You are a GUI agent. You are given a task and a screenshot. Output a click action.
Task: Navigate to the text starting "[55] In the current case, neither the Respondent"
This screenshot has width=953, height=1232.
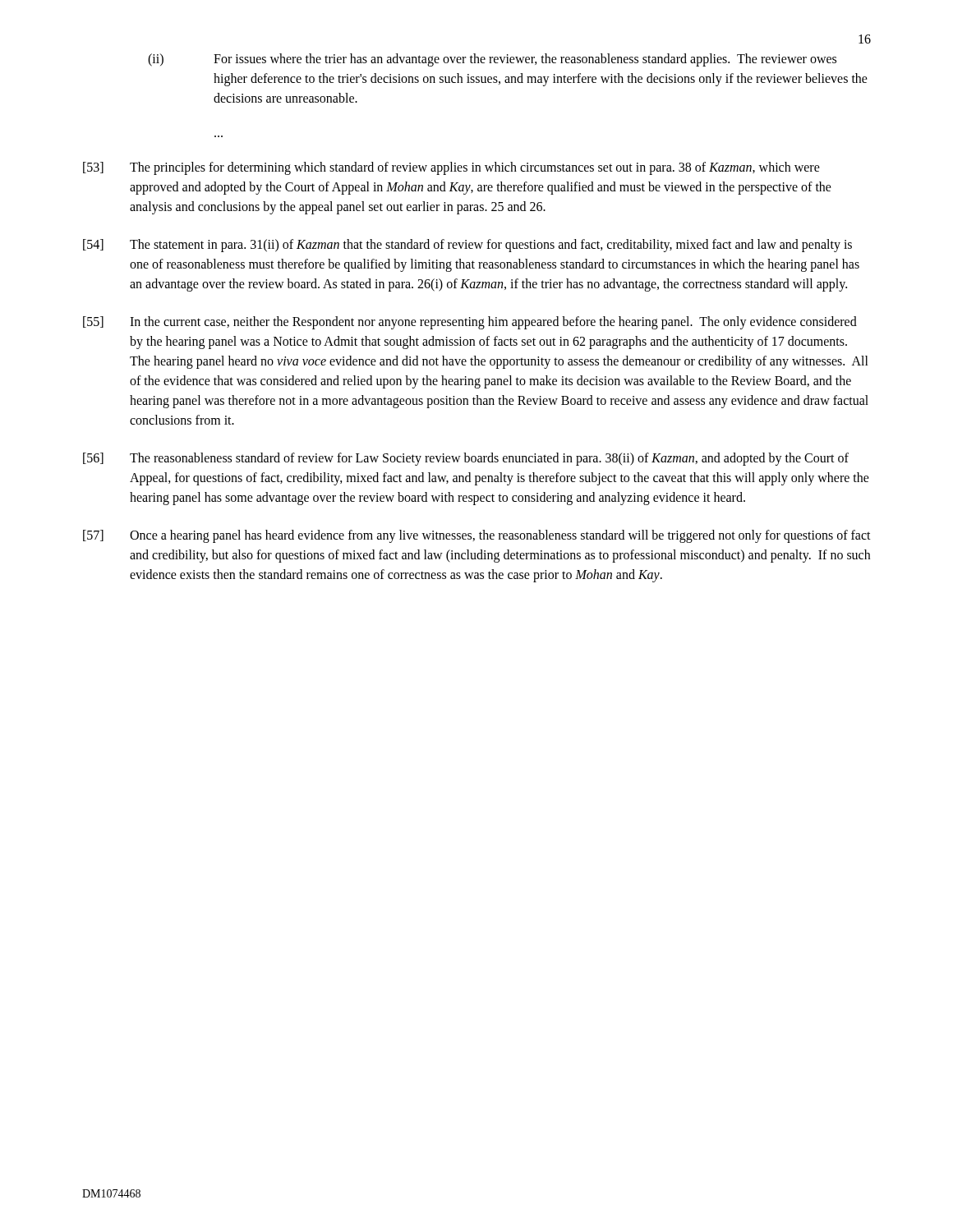click(x=476, y=371)
